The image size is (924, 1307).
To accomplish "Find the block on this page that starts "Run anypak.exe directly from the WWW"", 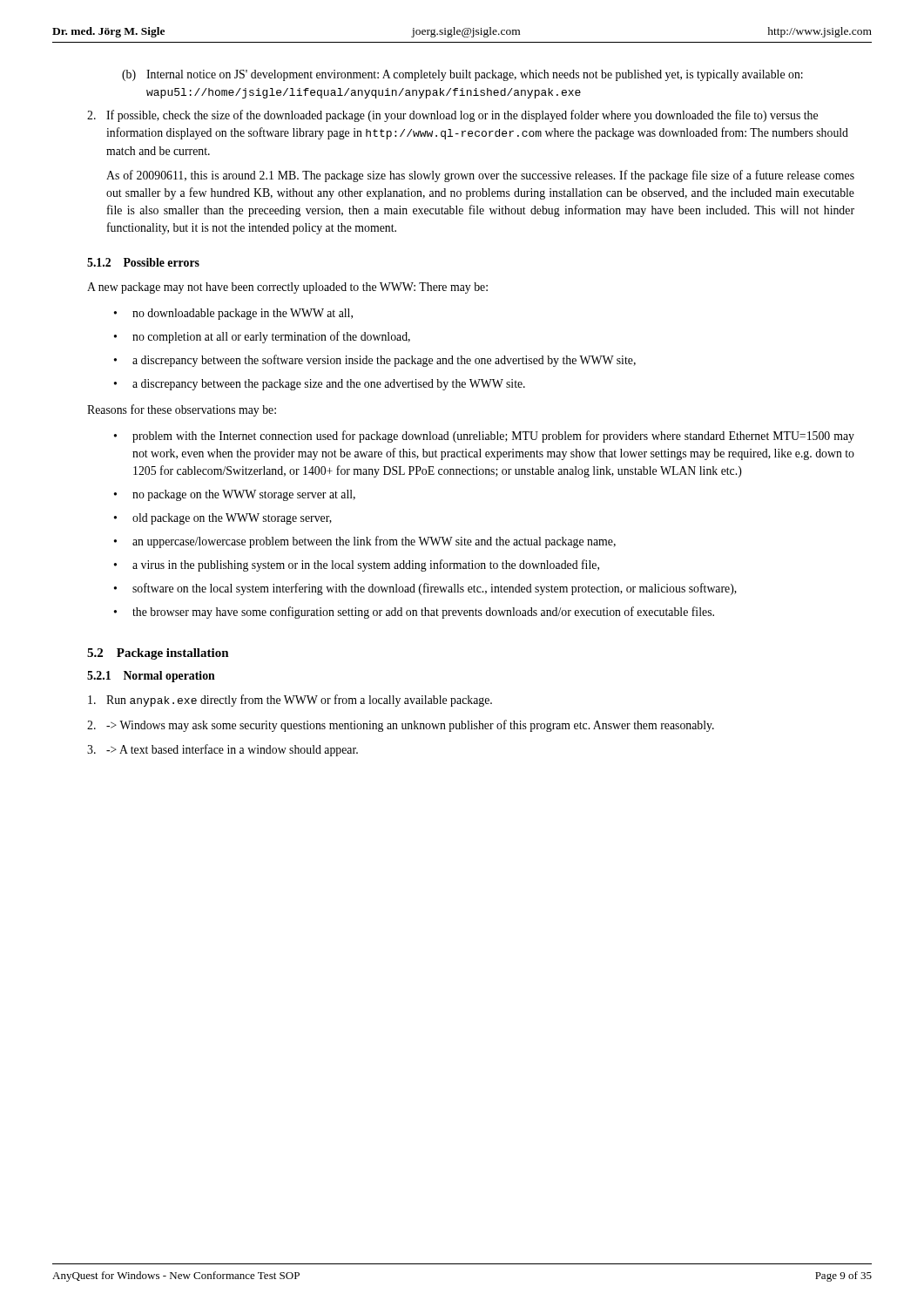I will point(471,701).
